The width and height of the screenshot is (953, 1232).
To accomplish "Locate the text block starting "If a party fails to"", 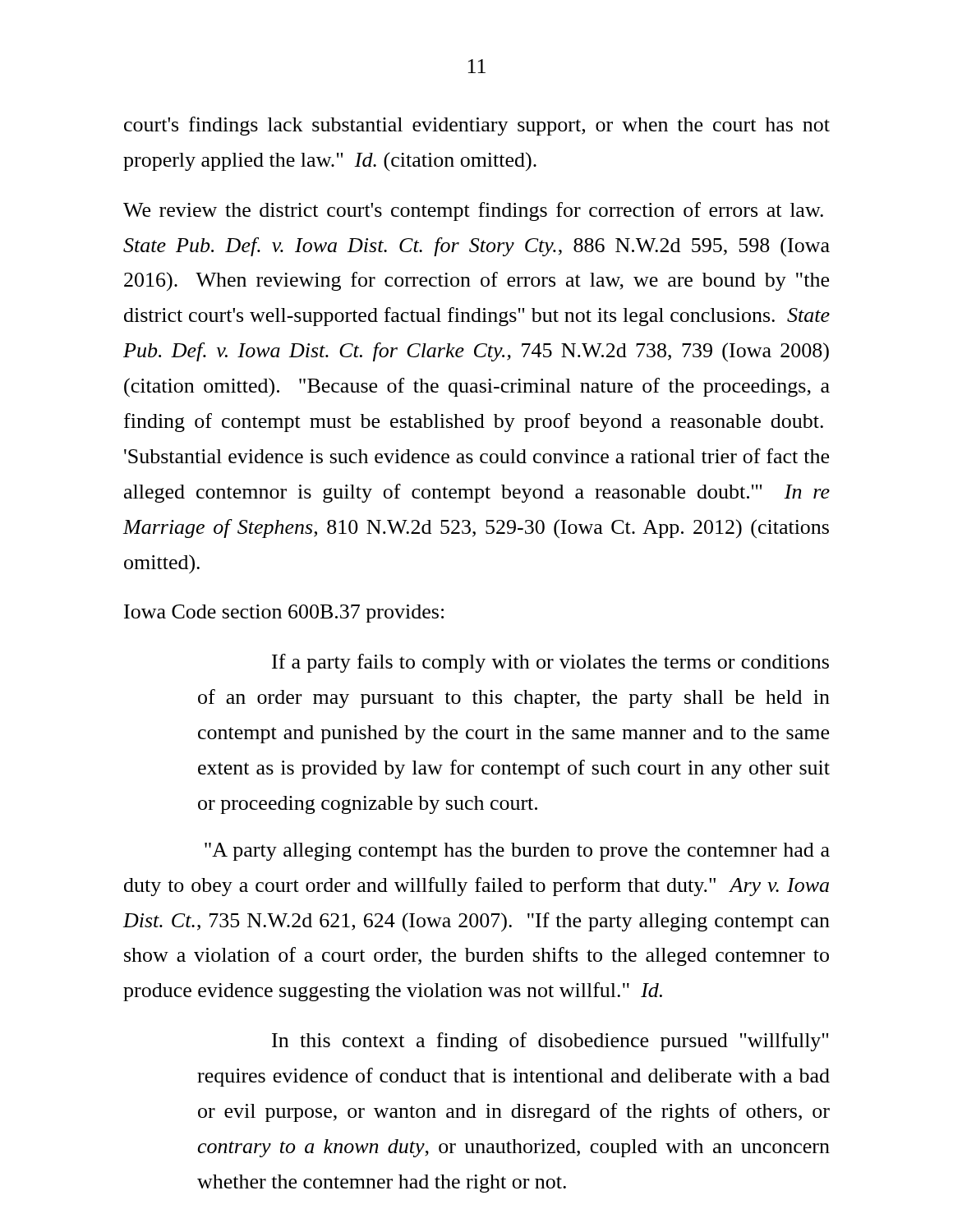I will pos(513,733).
